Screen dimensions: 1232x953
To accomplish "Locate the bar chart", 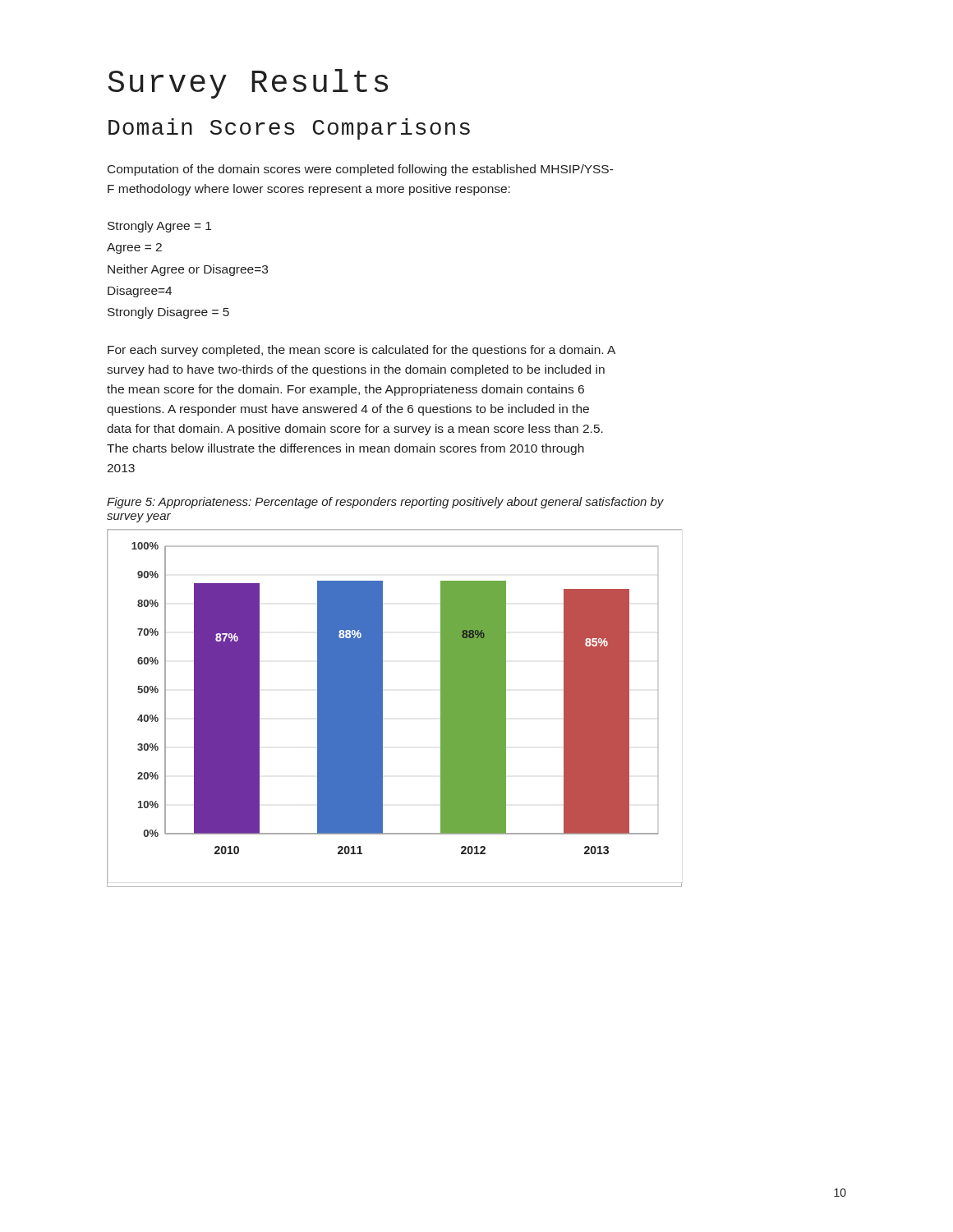I will pyautogui.click(x=394, y=708).
